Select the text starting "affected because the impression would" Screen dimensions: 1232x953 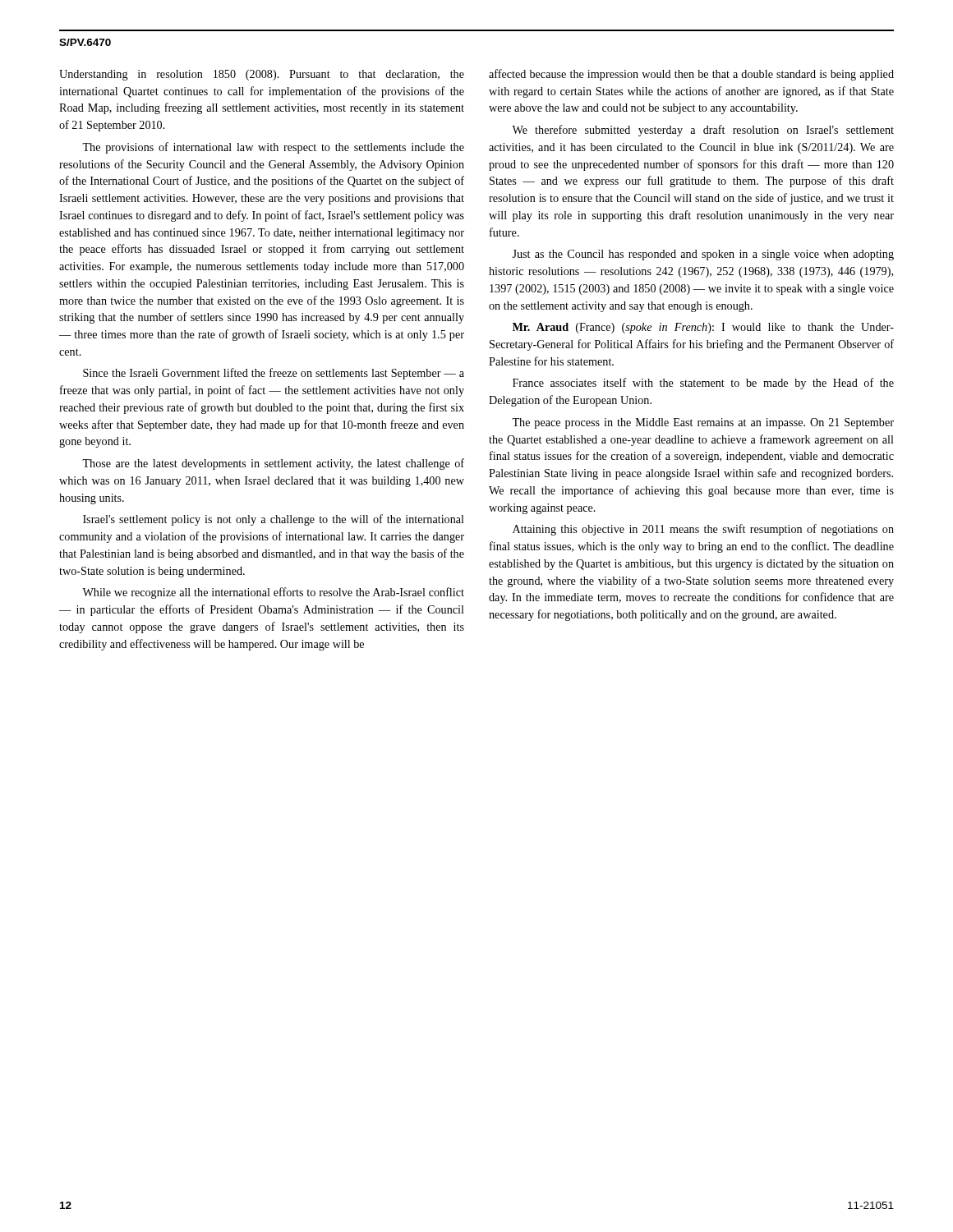691,344
